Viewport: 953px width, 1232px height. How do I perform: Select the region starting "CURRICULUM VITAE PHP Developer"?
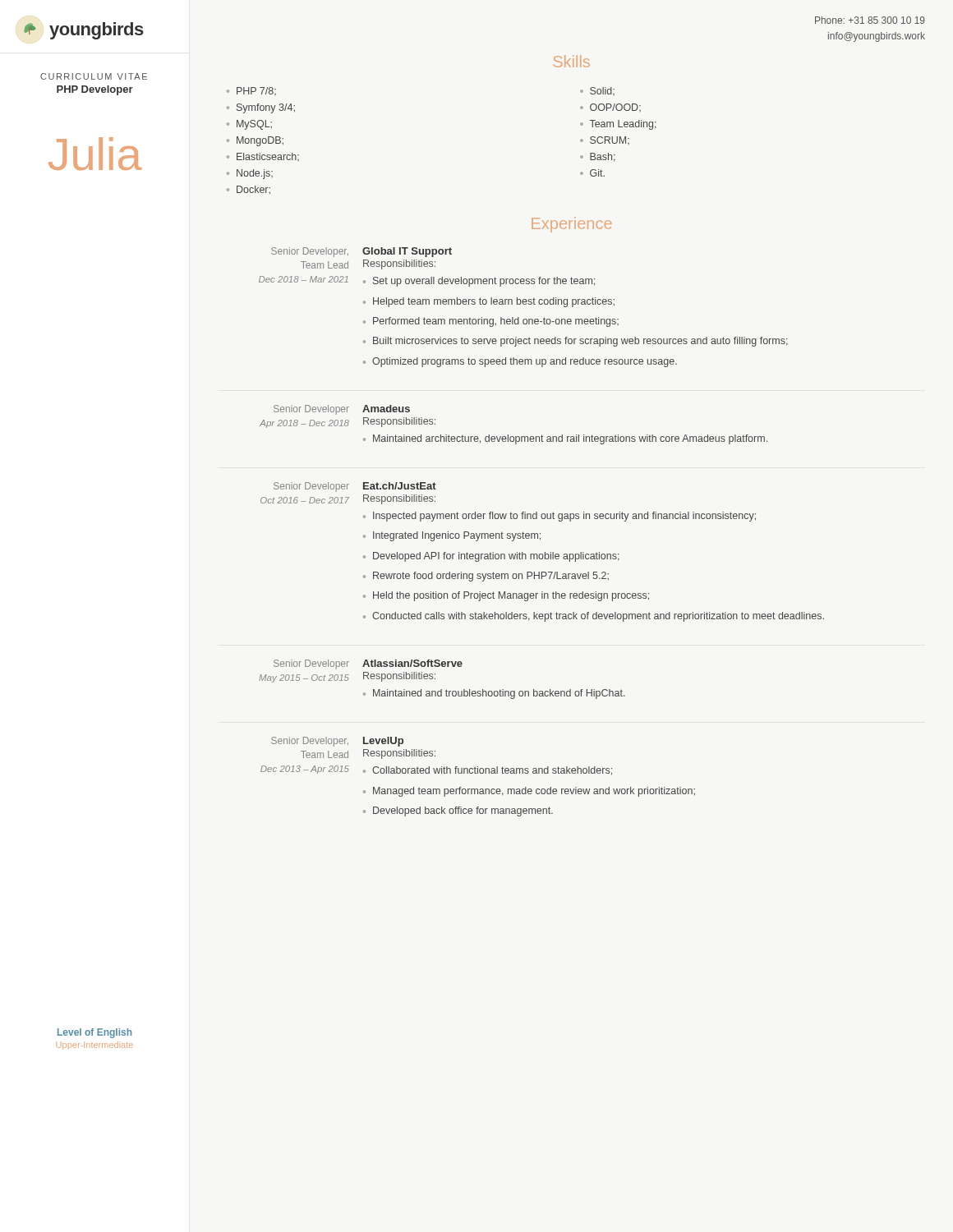click(94, 83)
